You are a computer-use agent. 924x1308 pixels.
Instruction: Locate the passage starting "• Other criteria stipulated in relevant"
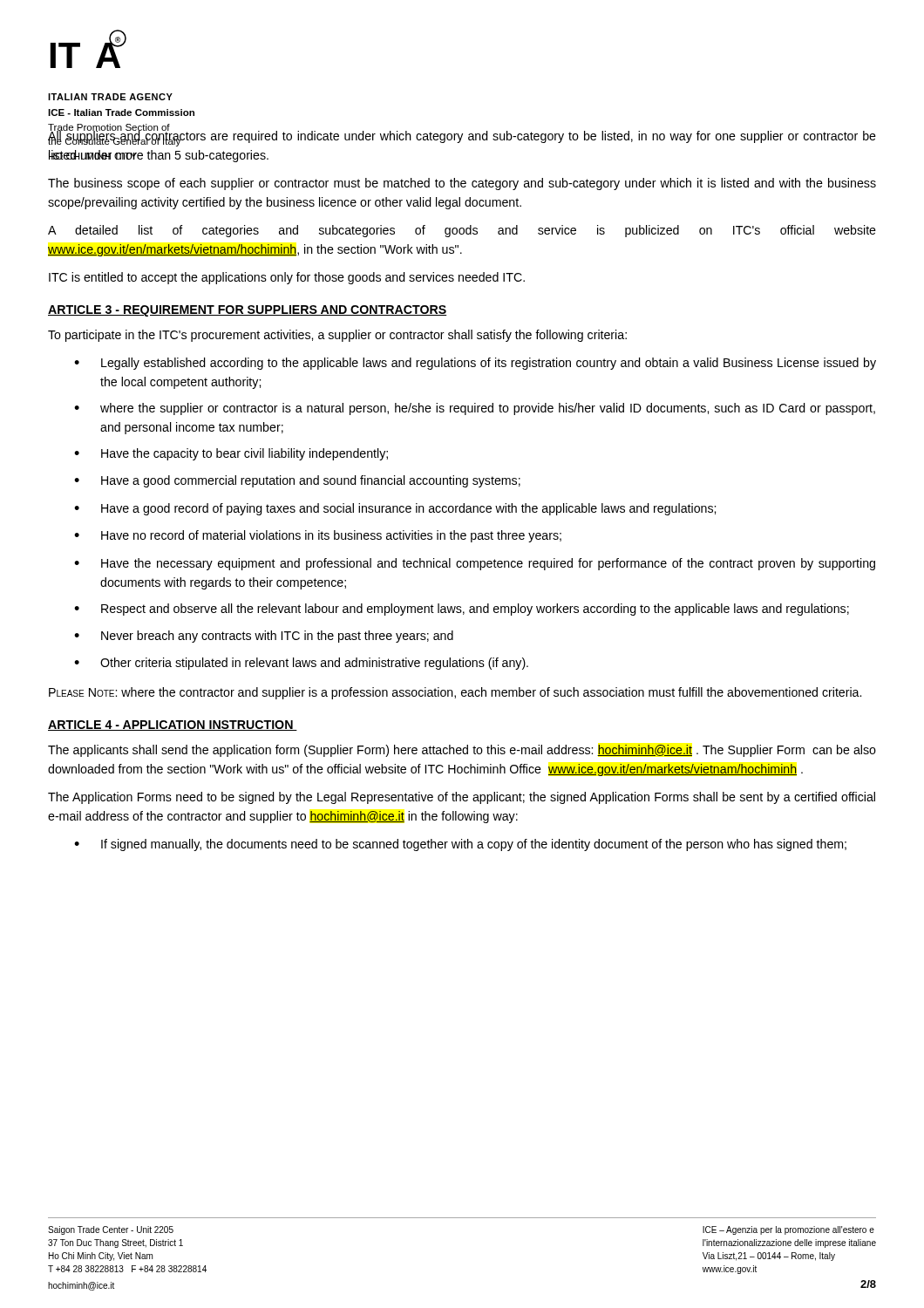tap(475, 664)
